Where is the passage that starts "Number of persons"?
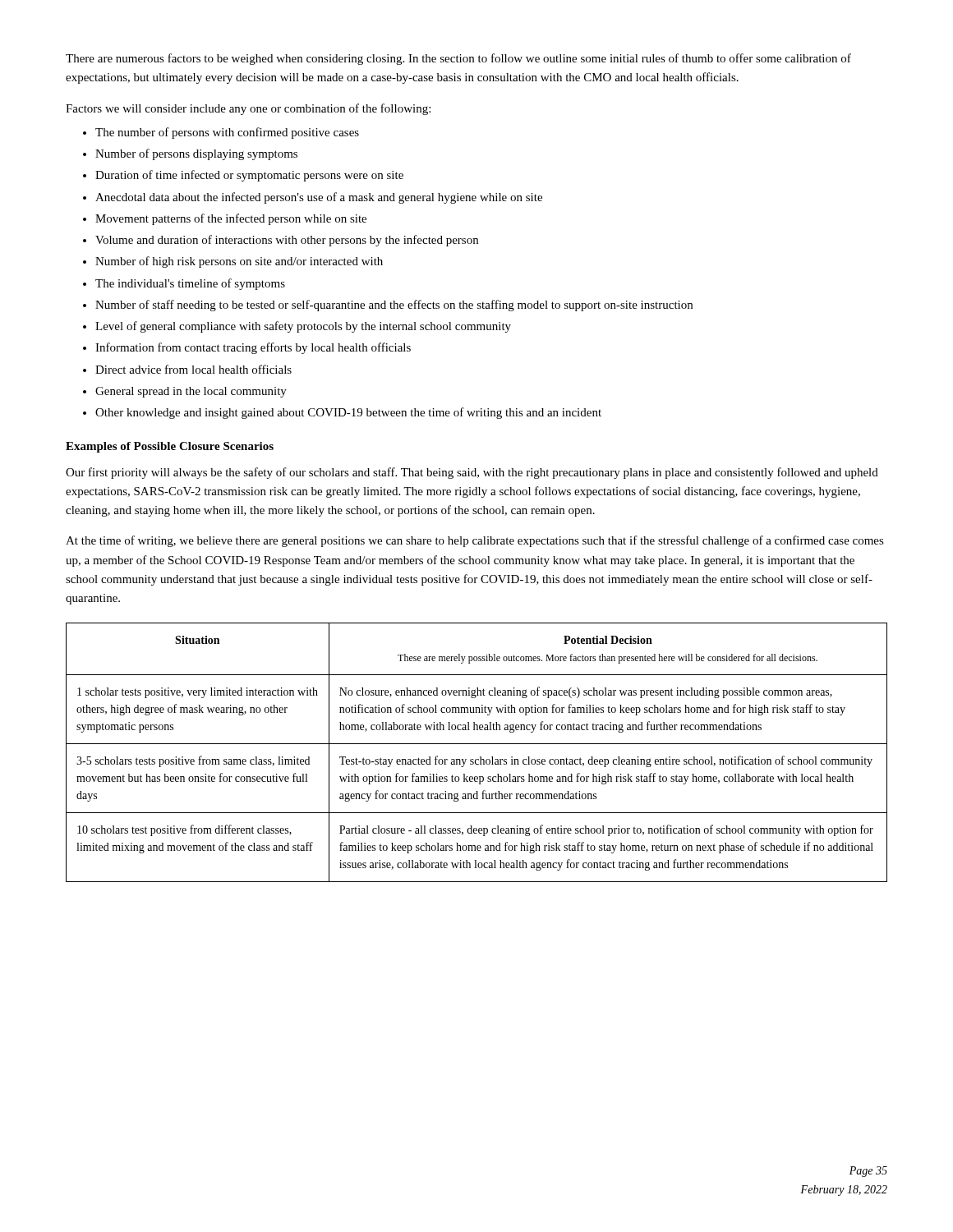953x1232 pixels. coord(197,154)
